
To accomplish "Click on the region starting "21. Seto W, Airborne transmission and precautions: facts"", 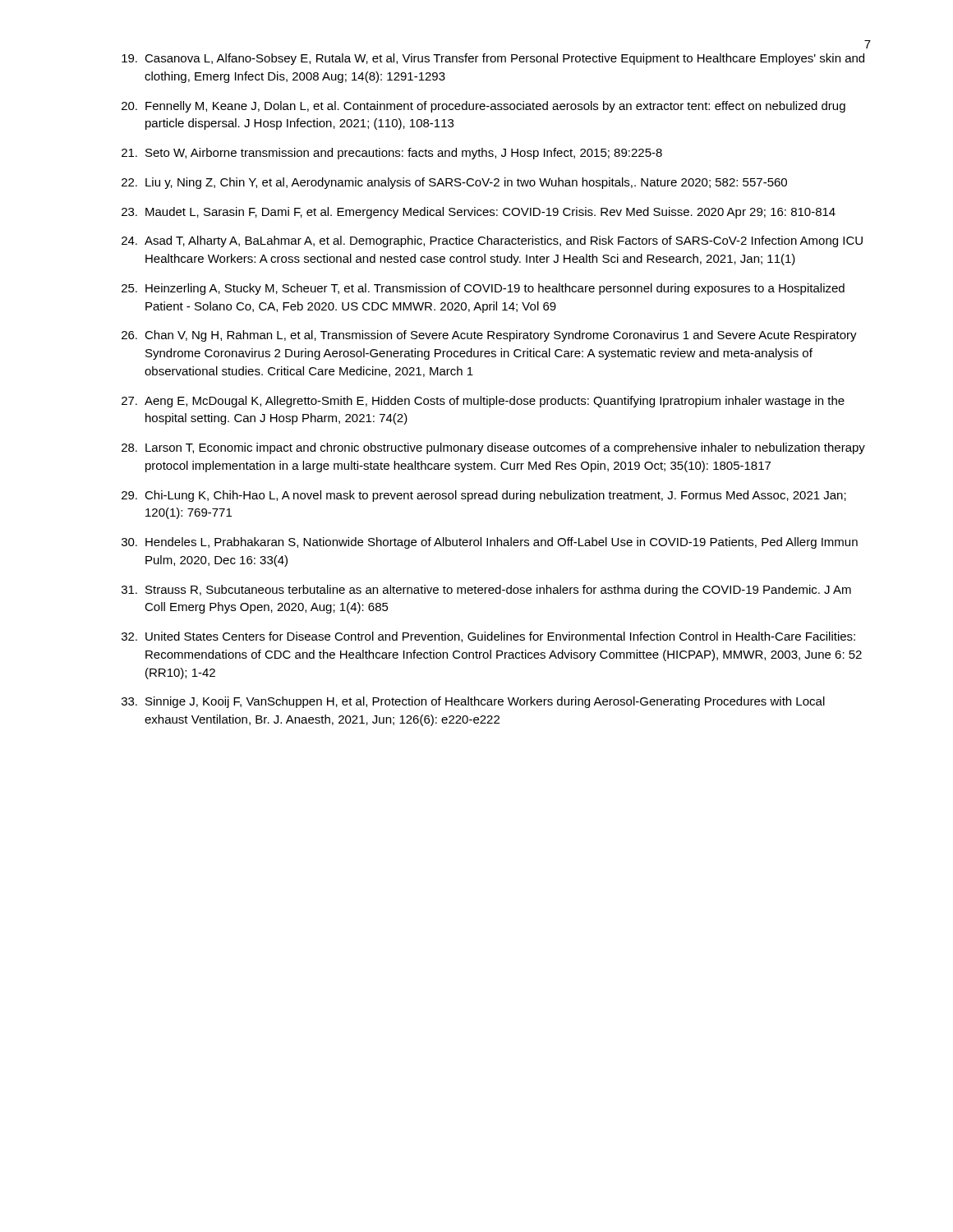I will (x=489, y=153).
